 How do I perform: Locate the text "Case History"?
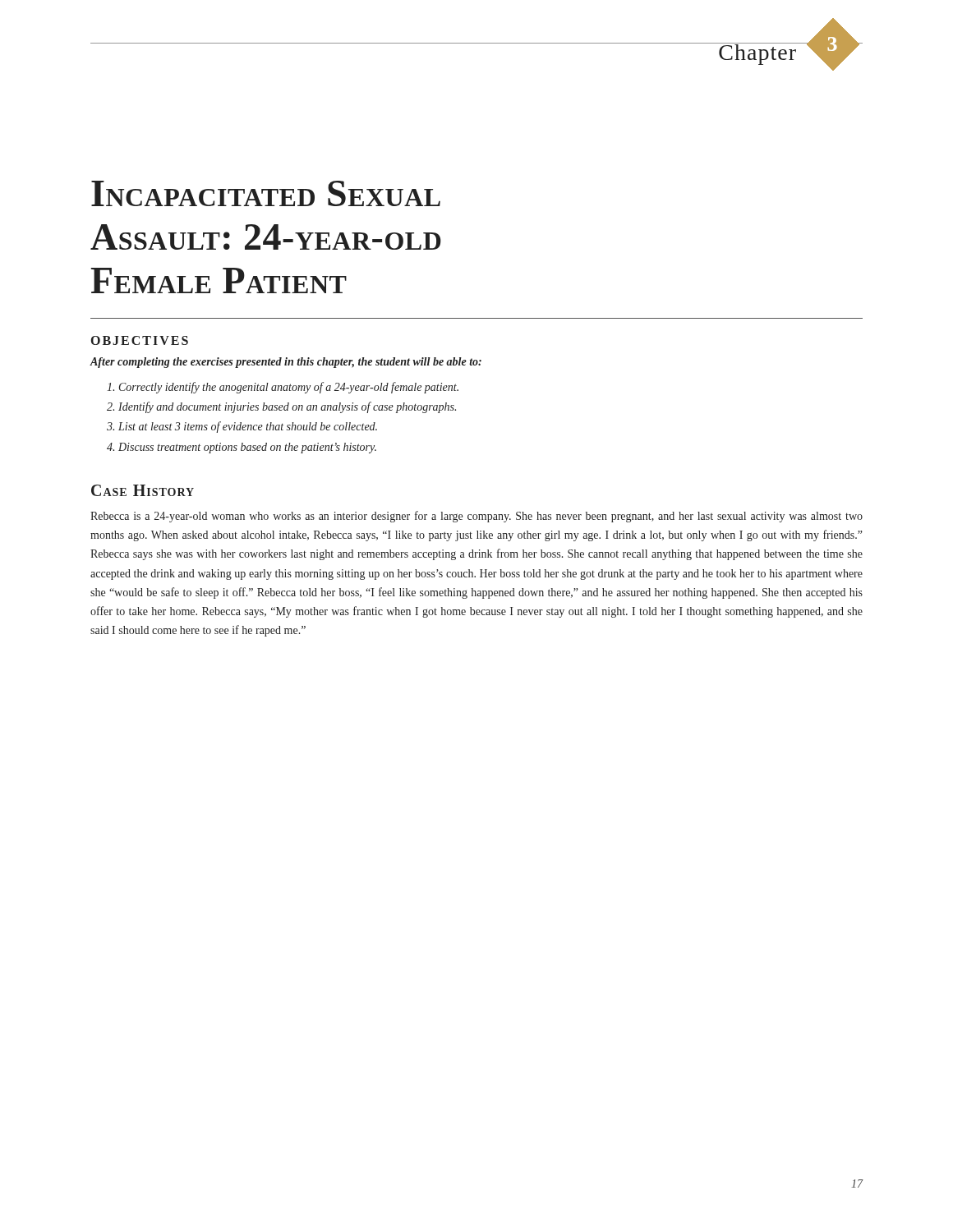click(x=143, y=490)
